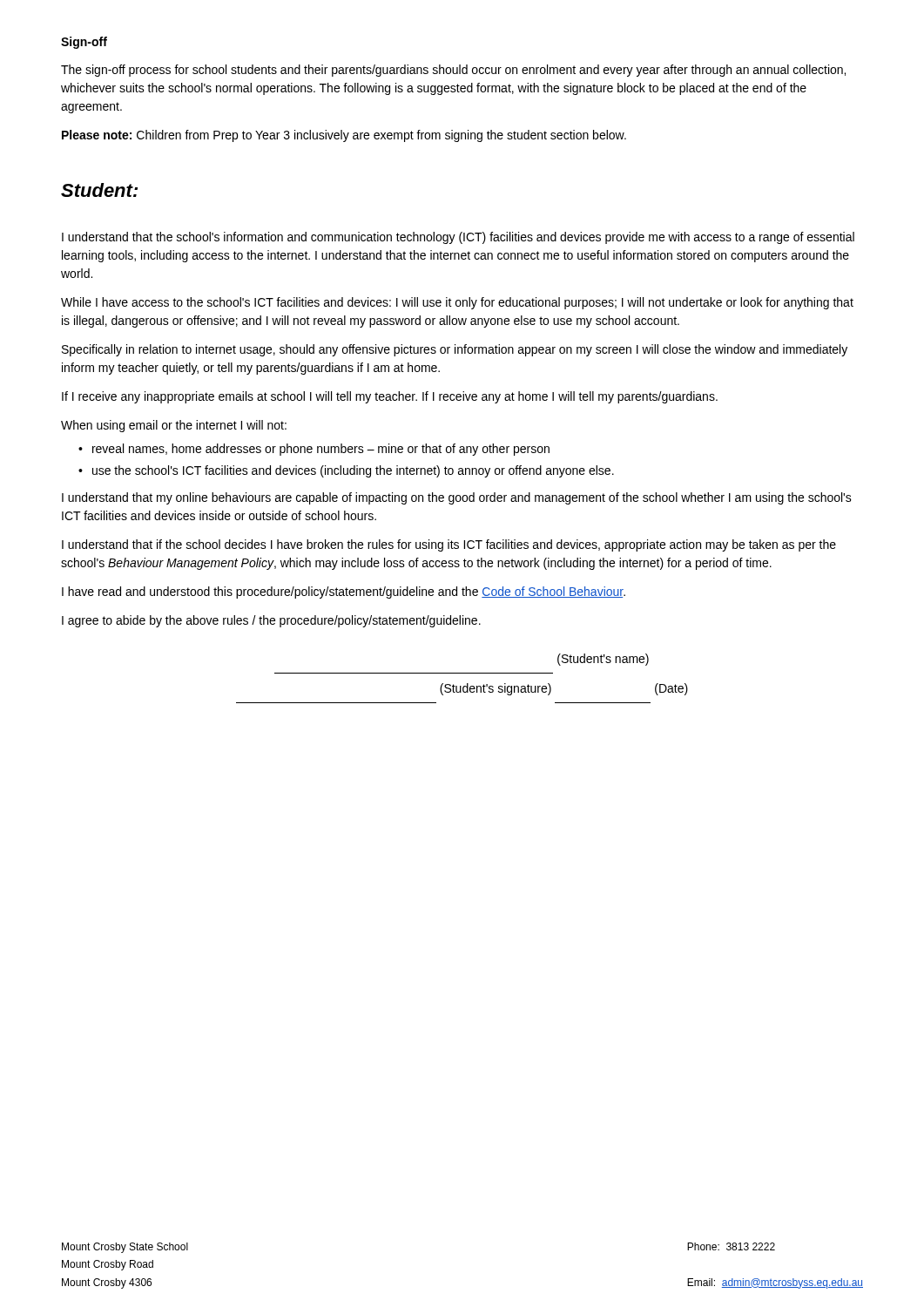924x1307 pixels.
Task: Select the region starting "(Student's signature) (Date)"
Action: (x=462, y=689)
